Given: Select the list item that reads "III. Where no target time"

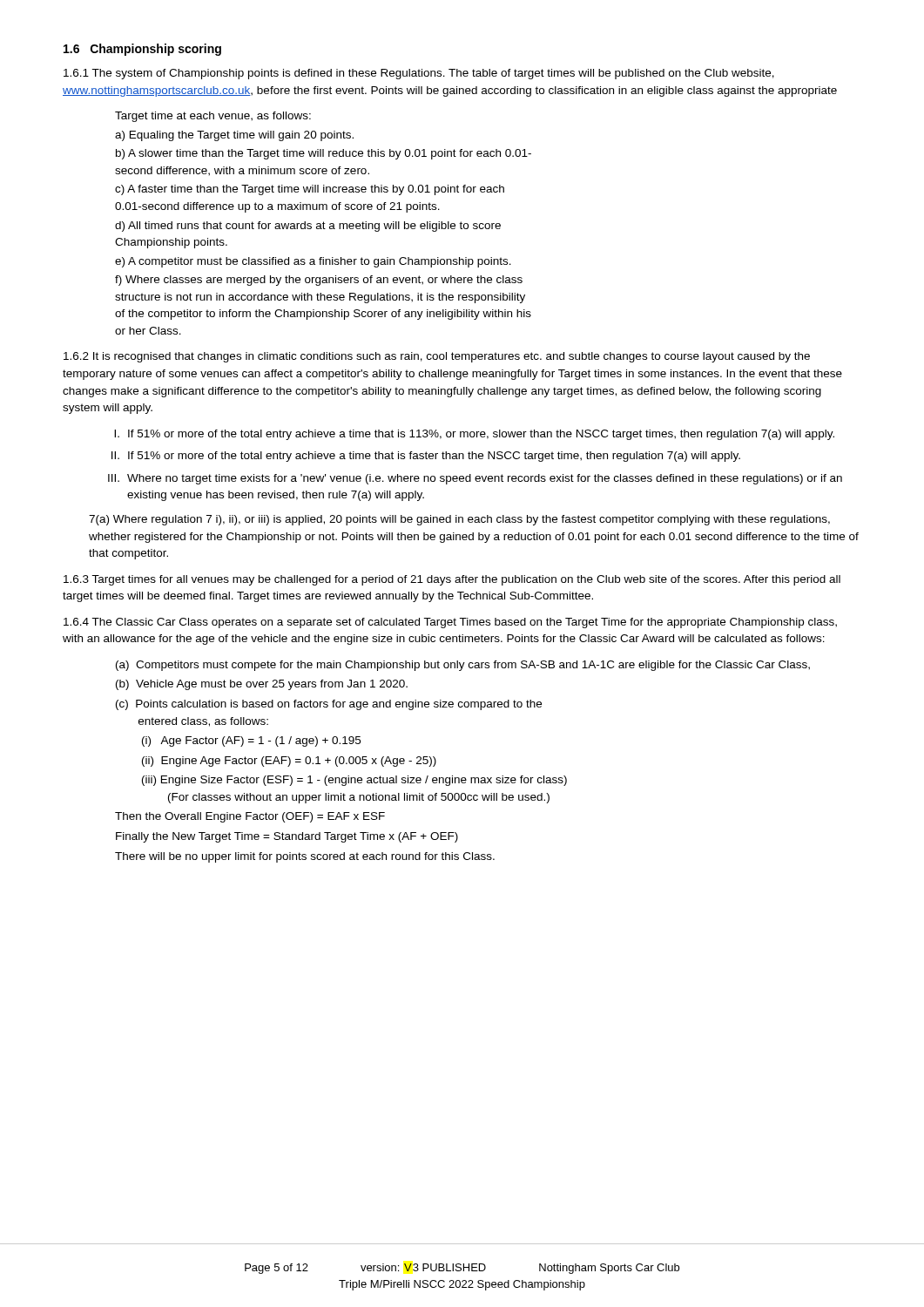Looking at the screenshot, I should (475, 487).
